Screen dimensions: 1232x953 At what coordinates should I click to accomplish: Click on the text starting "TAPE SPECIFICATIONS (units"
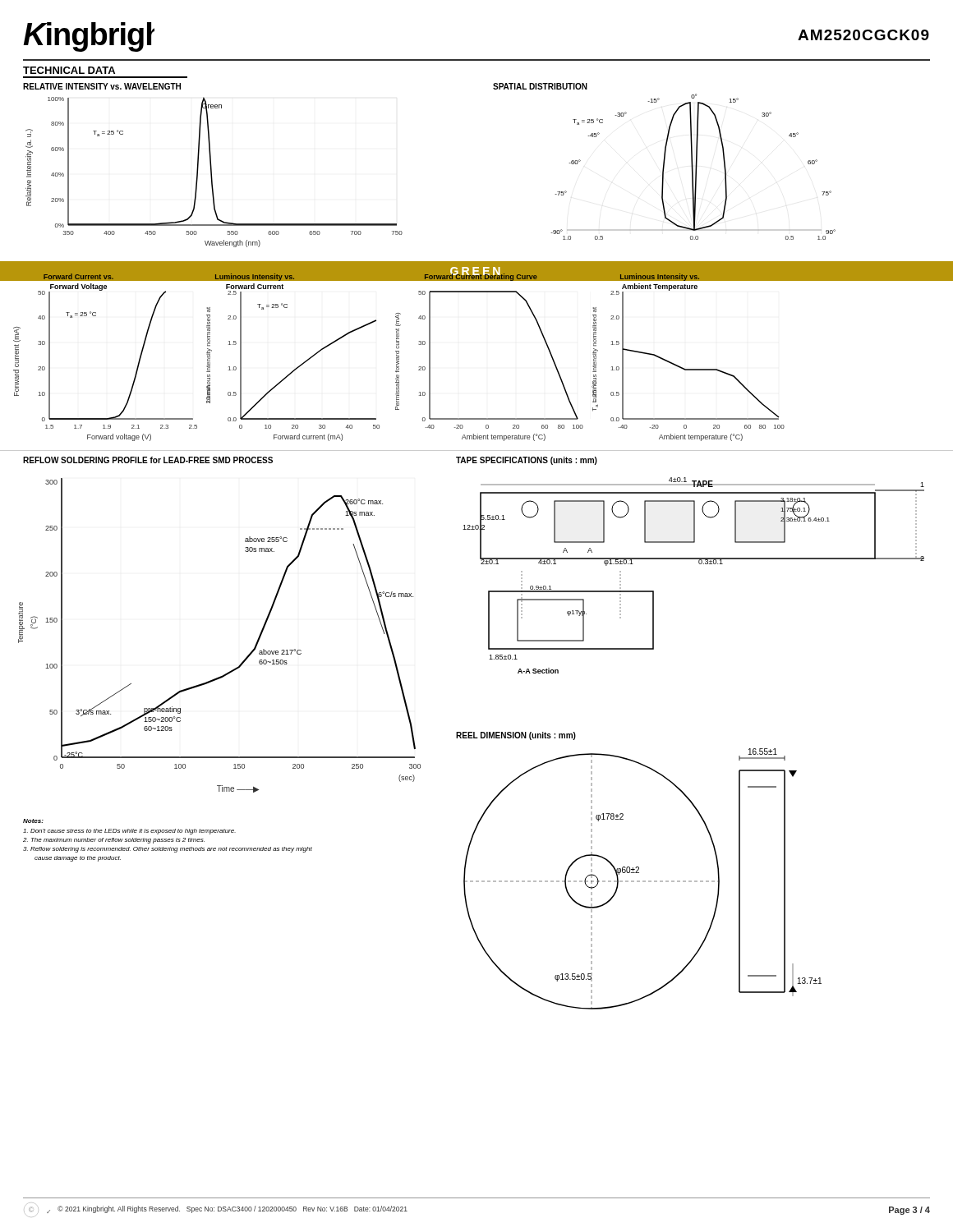point(527,460)
